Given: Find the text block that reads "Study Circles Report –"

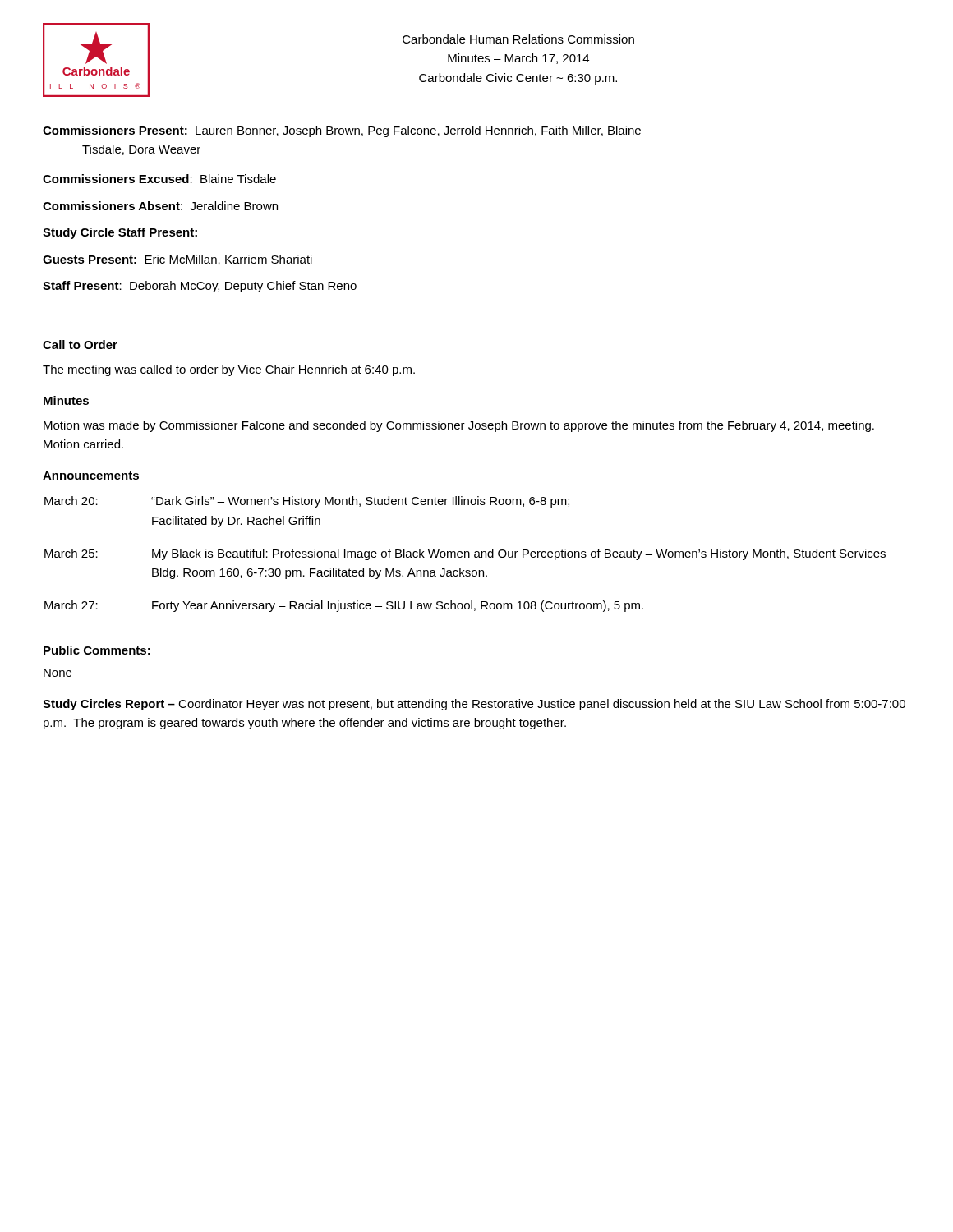Looking at the screenshot, I should coord(474,713).
